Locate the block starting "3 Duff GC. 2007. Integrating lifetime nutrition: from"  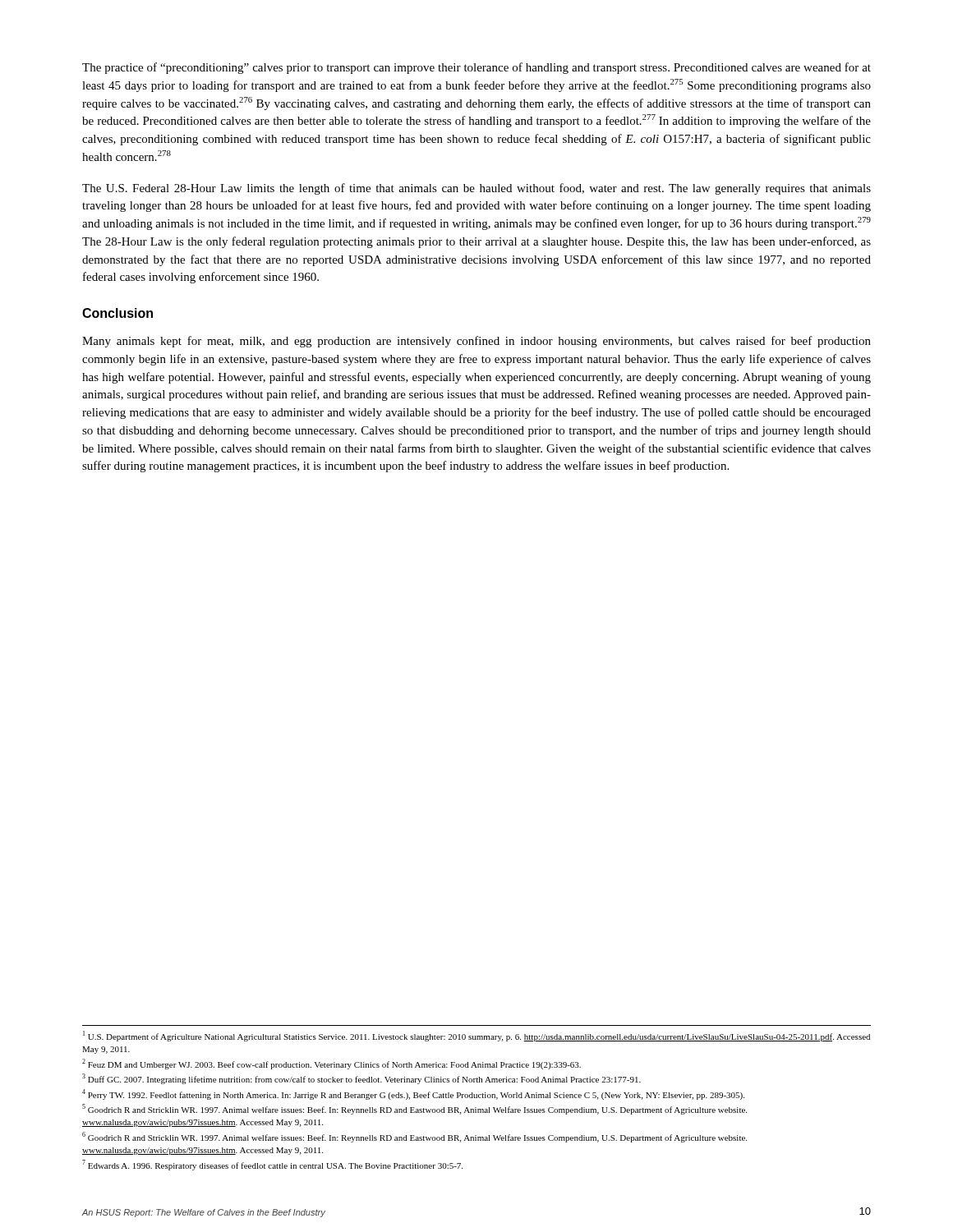362,1079
